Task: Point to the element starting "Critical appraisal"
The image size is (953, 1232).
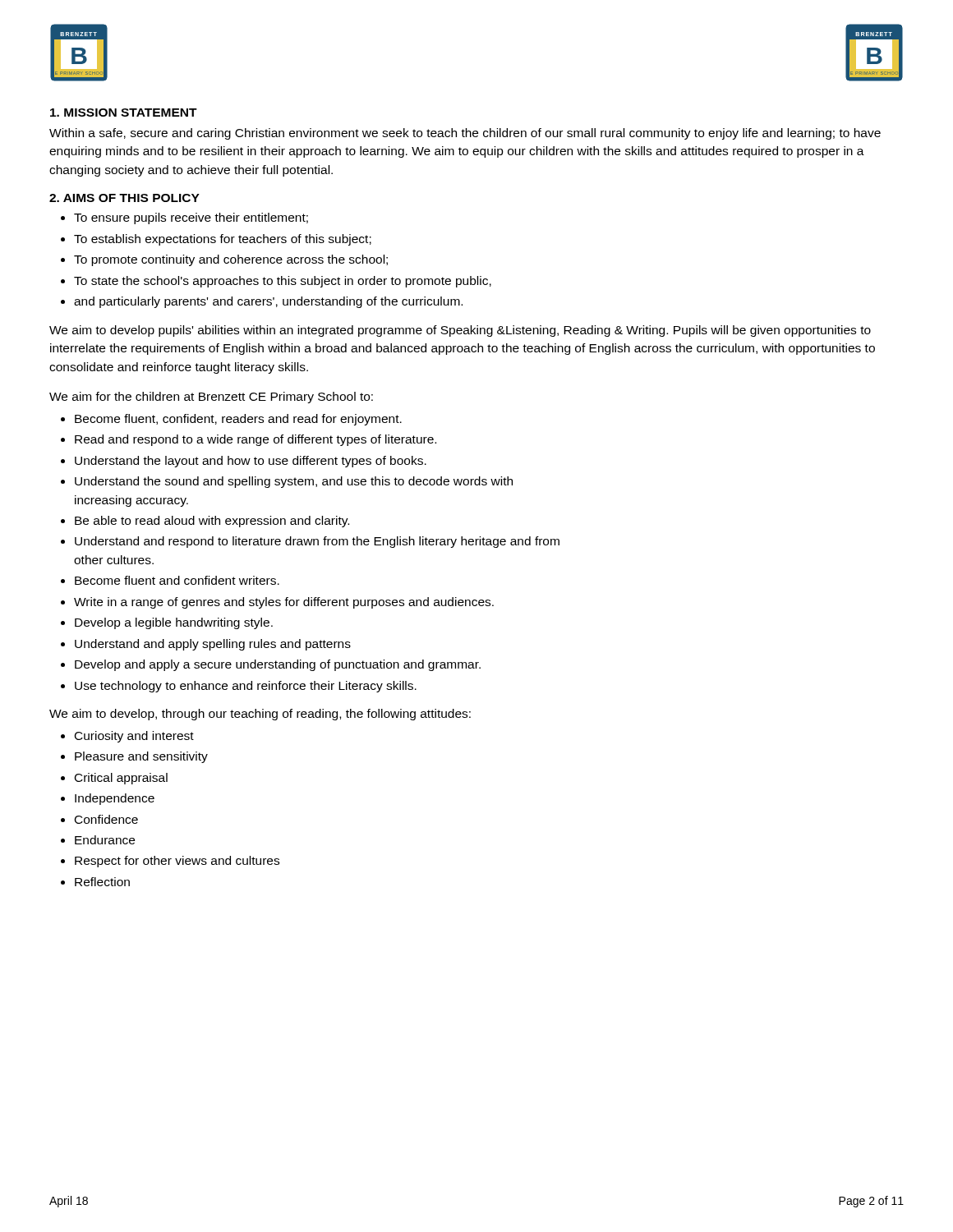Action: pyautogui.click(x=121, y=777)
